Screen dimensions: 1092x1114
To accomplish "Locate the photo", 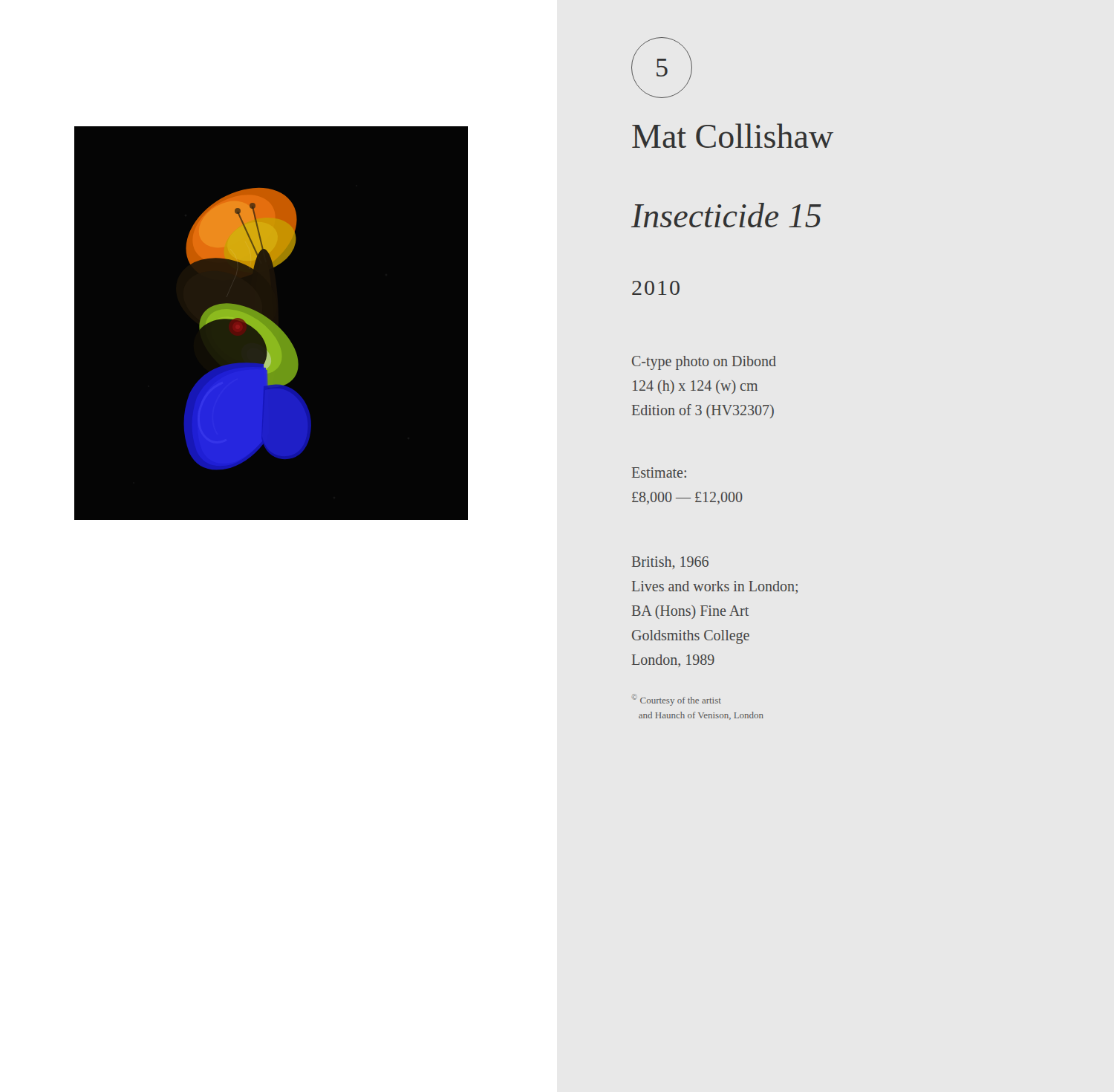I will point(271,323).
